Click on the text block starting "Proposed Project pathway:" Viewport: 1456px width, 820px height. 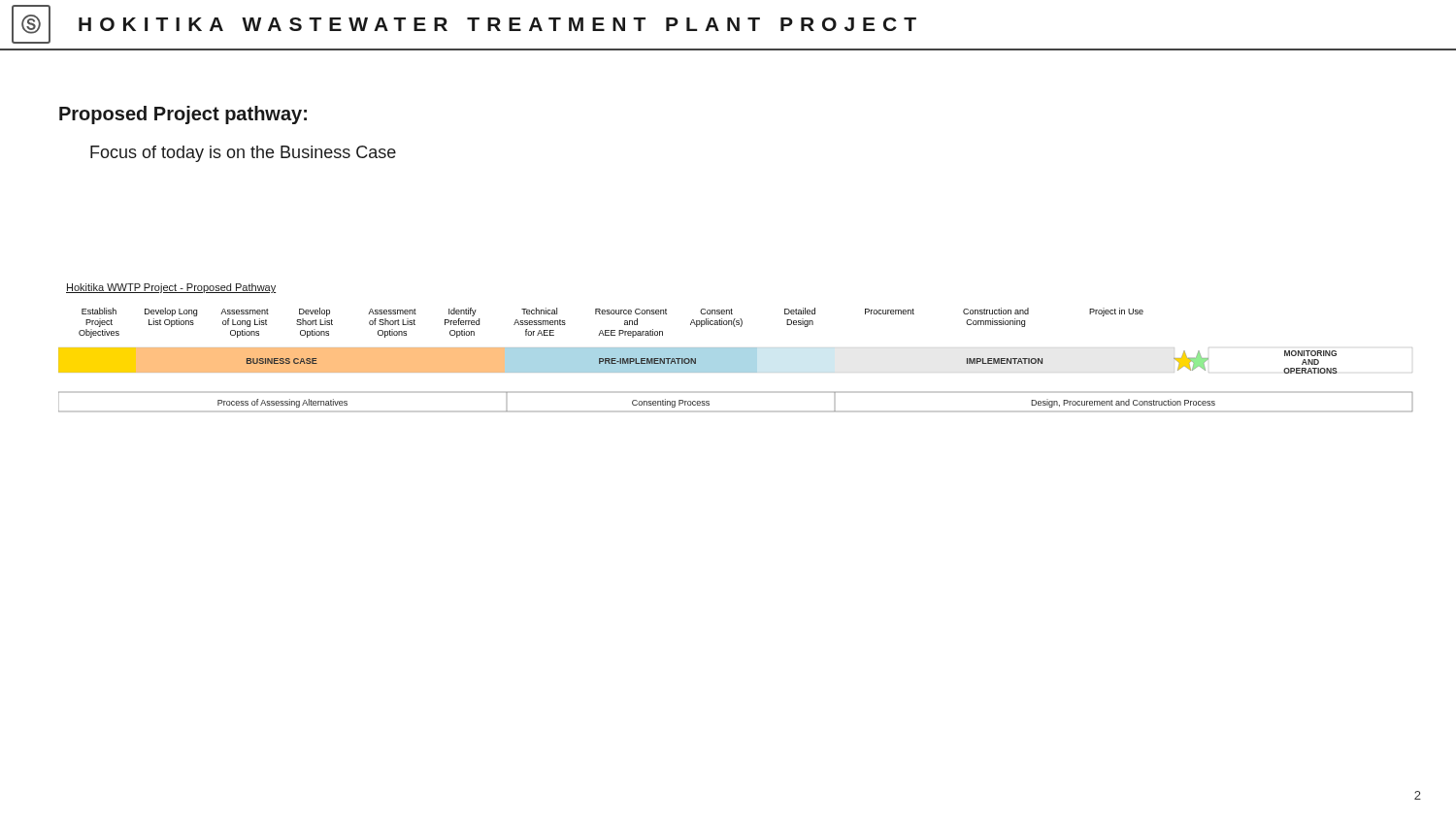click(x=183, y=114)
